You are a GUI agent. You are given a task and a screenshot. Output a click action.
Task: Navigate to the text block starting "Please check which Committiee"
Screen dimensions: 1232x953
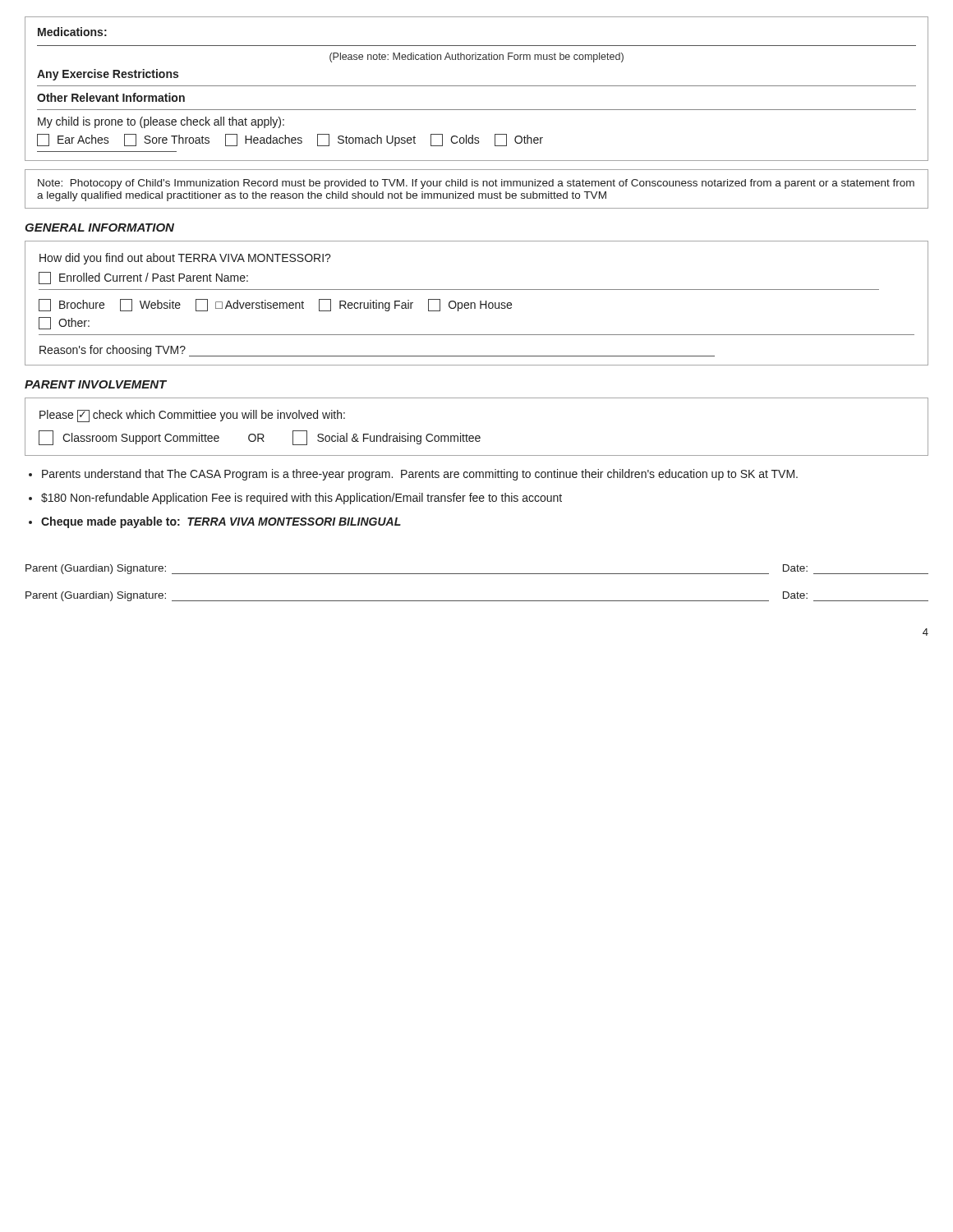click(x=476, y=427)
